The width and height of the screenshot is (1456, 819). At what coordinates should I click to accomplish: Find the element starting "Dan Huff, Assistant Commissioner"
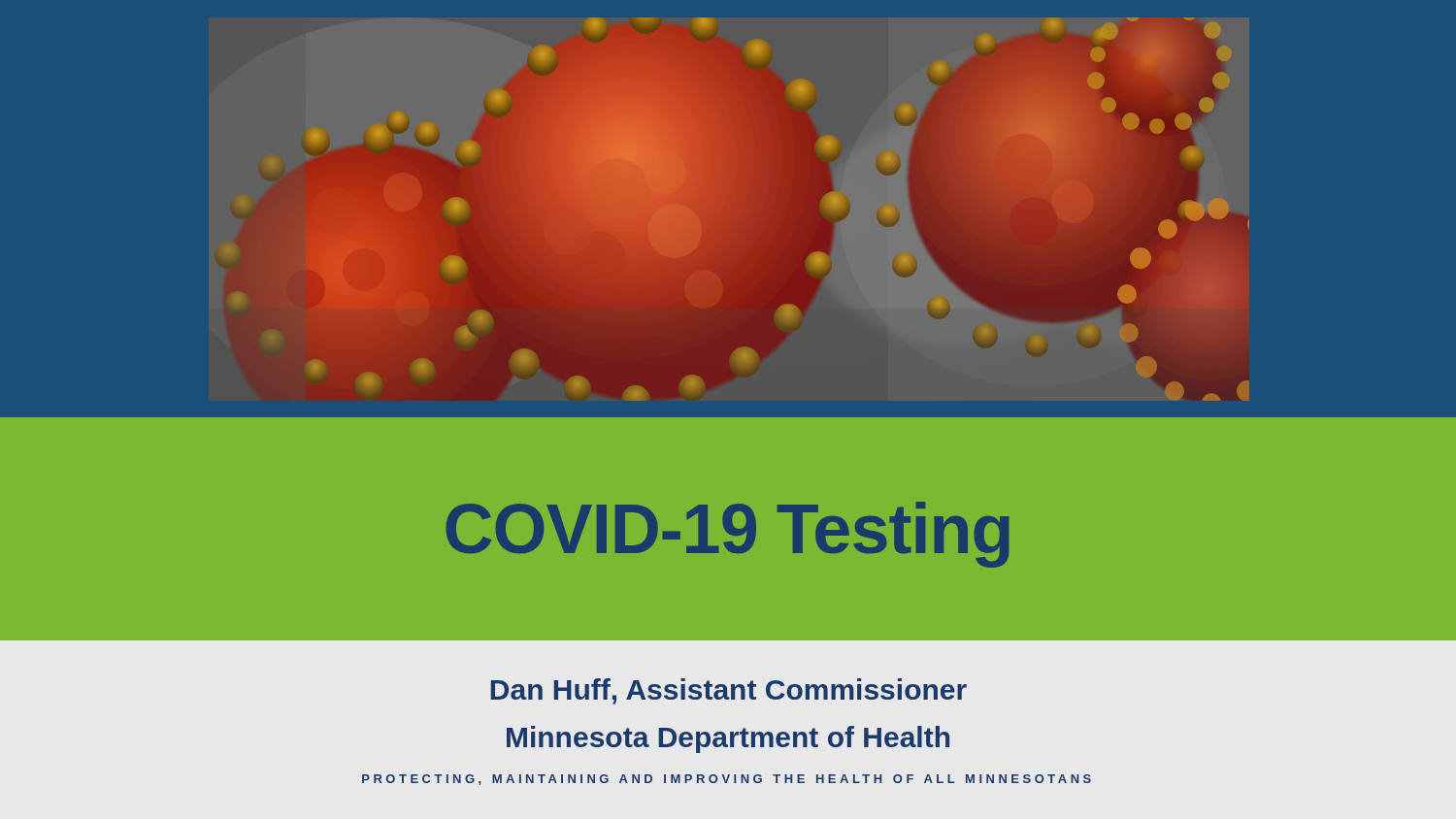[x=728, y=689]
